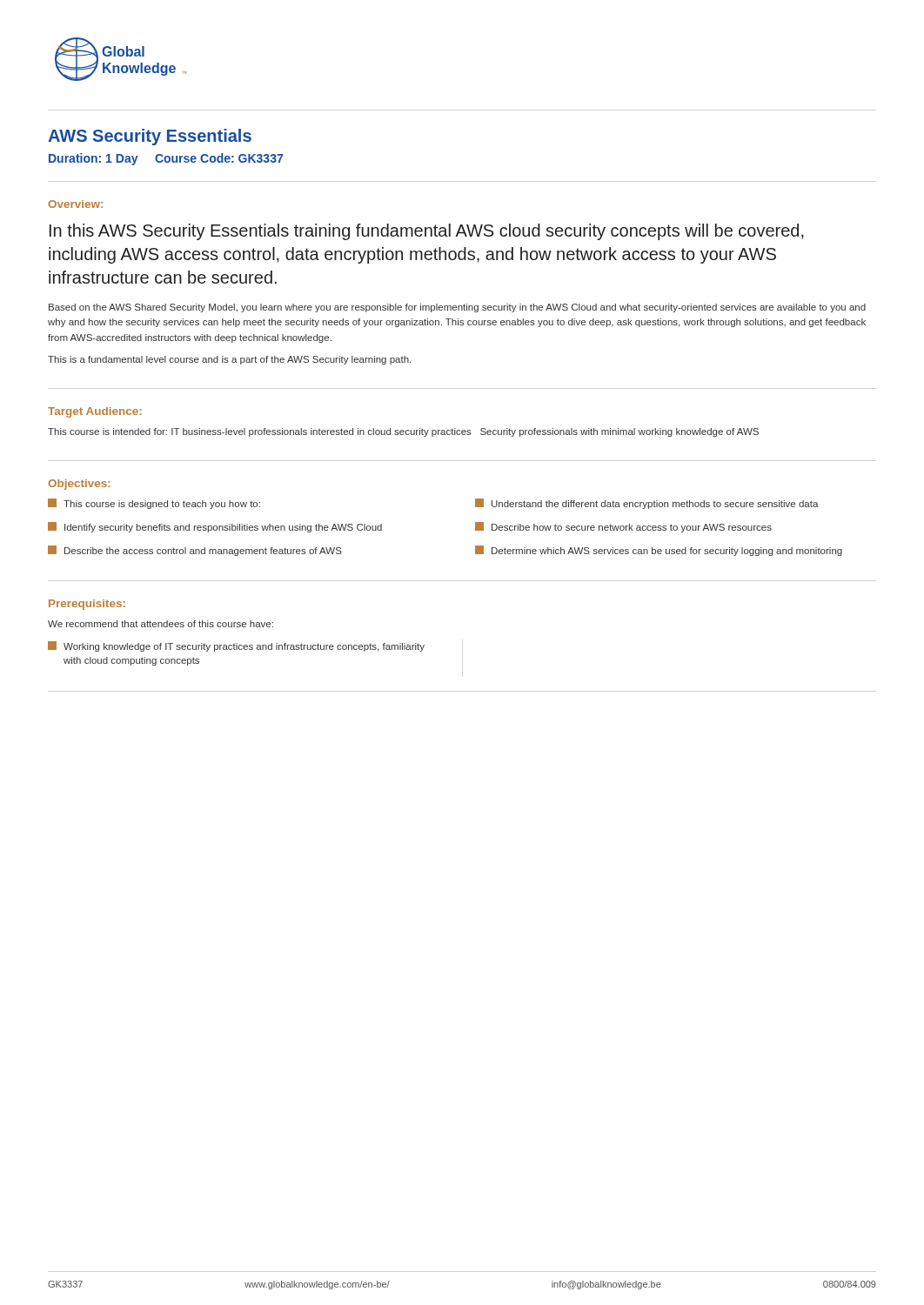Click on the text starting "Working knowledge of IT"

coord(246,654)
